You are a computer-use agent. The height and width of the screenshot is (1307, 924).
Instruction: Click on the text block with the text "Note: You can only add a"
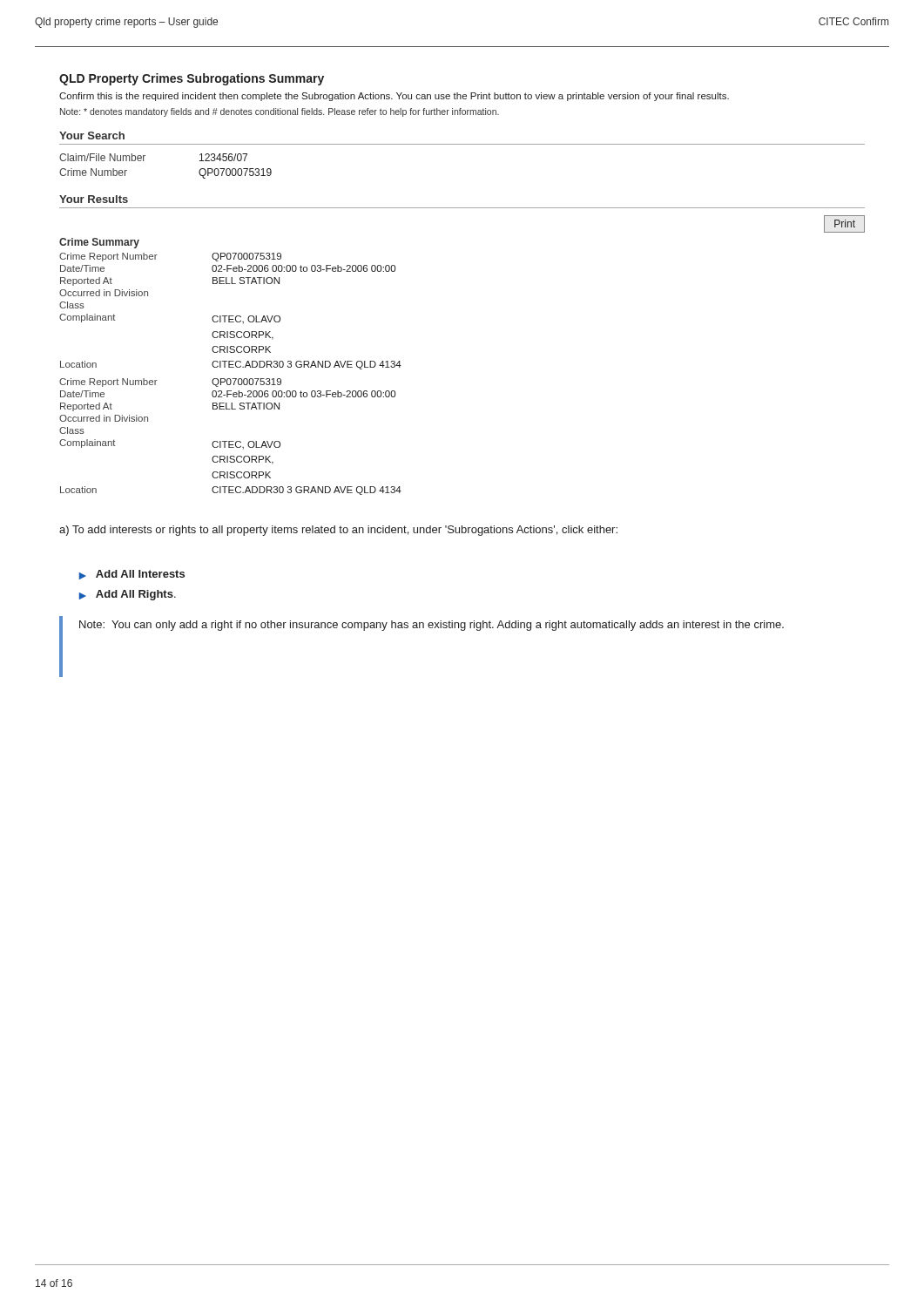[x=422, y=647]
